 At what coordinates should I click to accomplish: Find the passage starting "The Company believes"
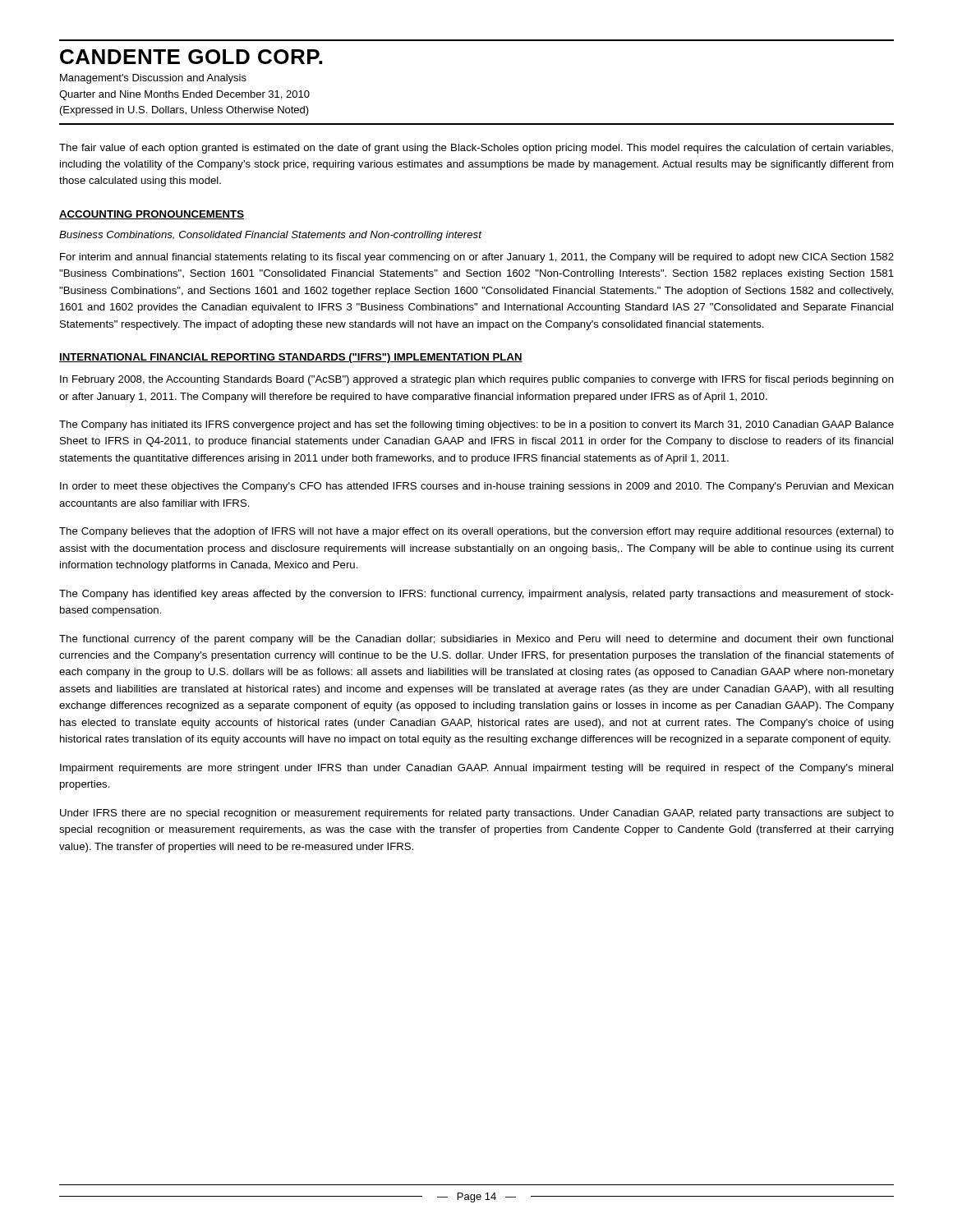click(476, 548)
